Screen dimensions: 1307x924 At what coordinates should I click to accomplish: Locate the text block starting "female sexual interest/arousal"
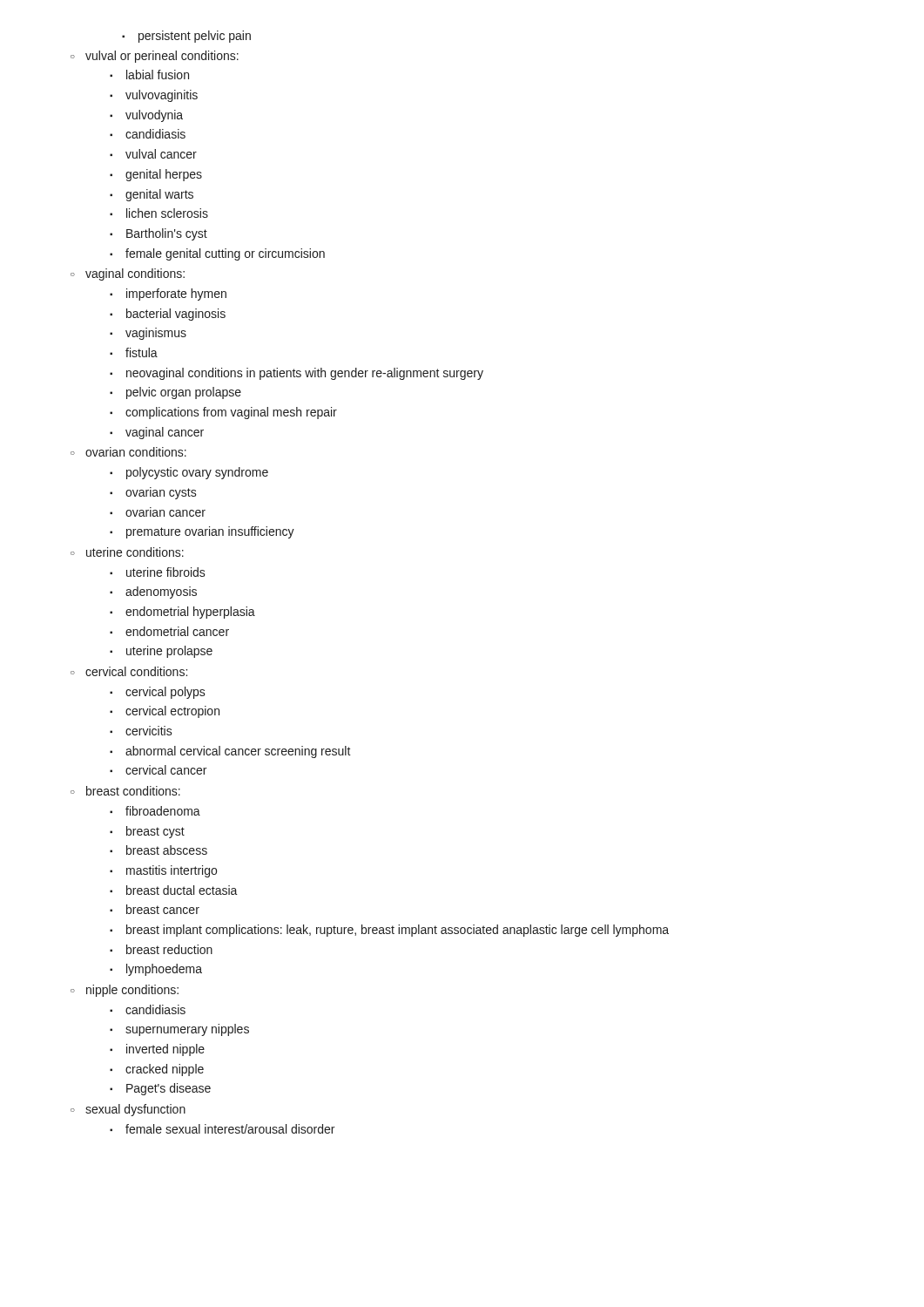click(230, 1129)
